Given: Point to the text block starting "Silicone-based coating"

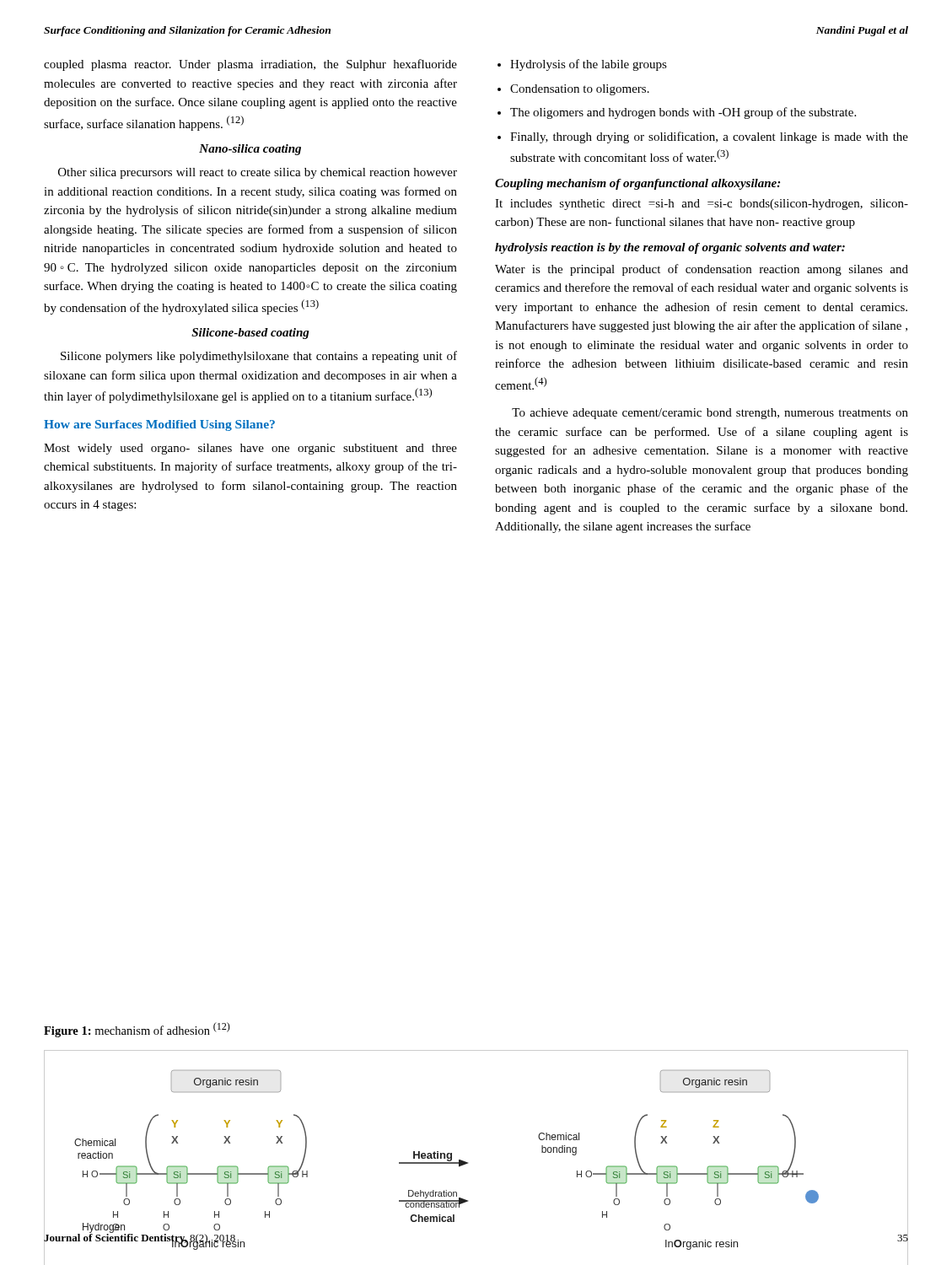Looking at the screenshot, I should pyautogui.click(x=250, y=332).
